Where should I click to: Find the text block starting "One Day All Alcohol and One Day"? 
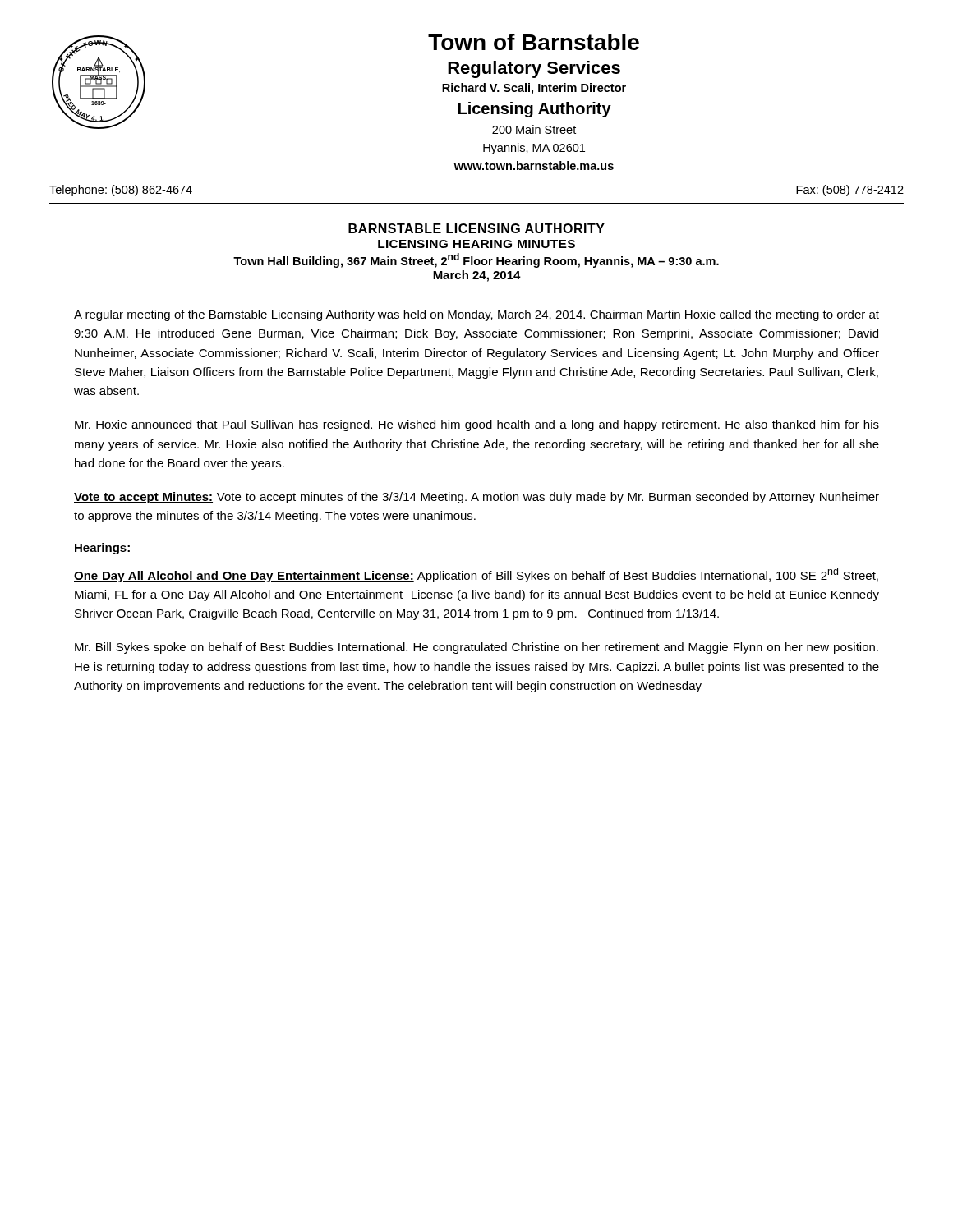point(476,593)
